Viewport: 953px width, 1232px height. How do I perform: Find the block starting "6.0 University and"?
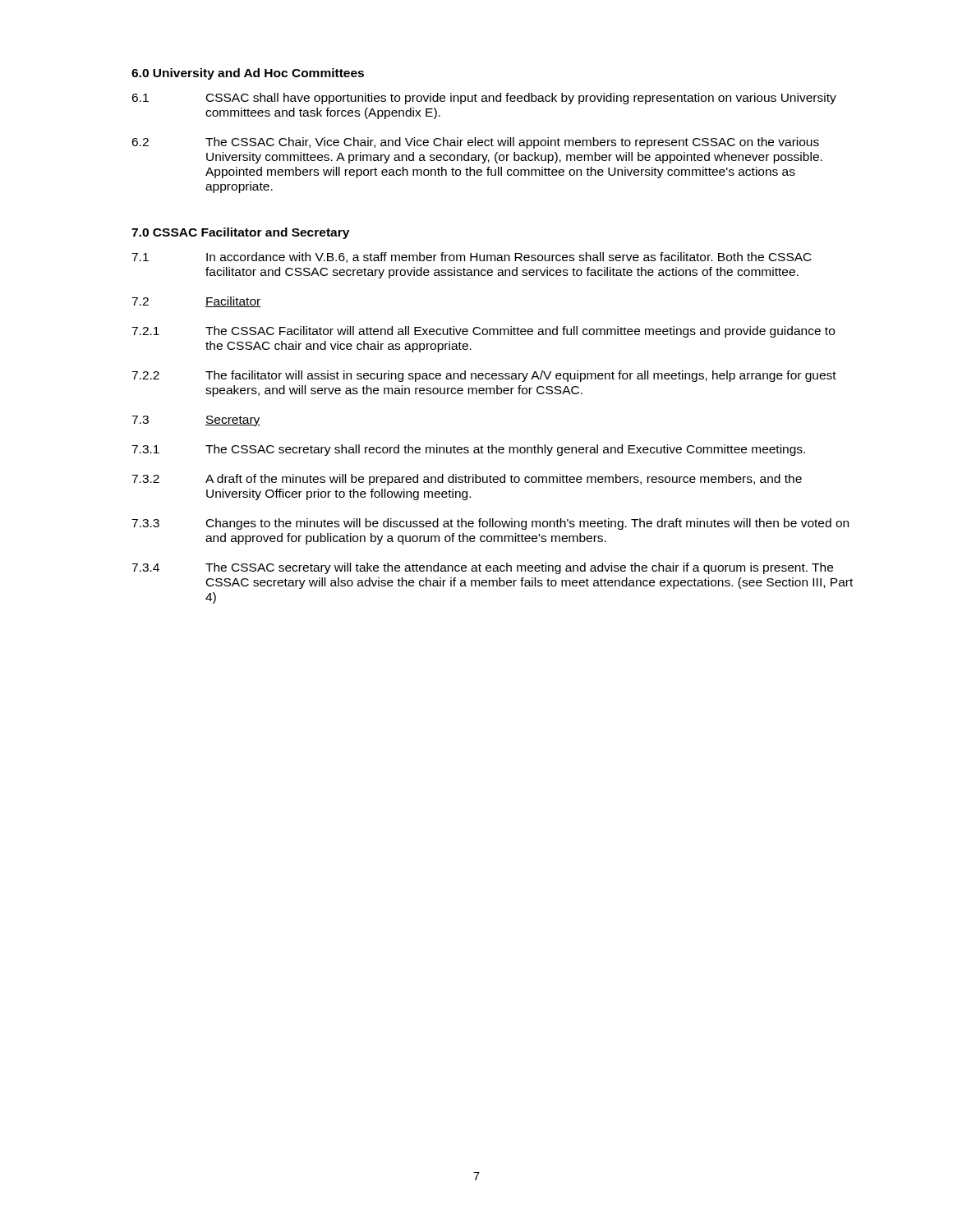(x=248, y=73)
